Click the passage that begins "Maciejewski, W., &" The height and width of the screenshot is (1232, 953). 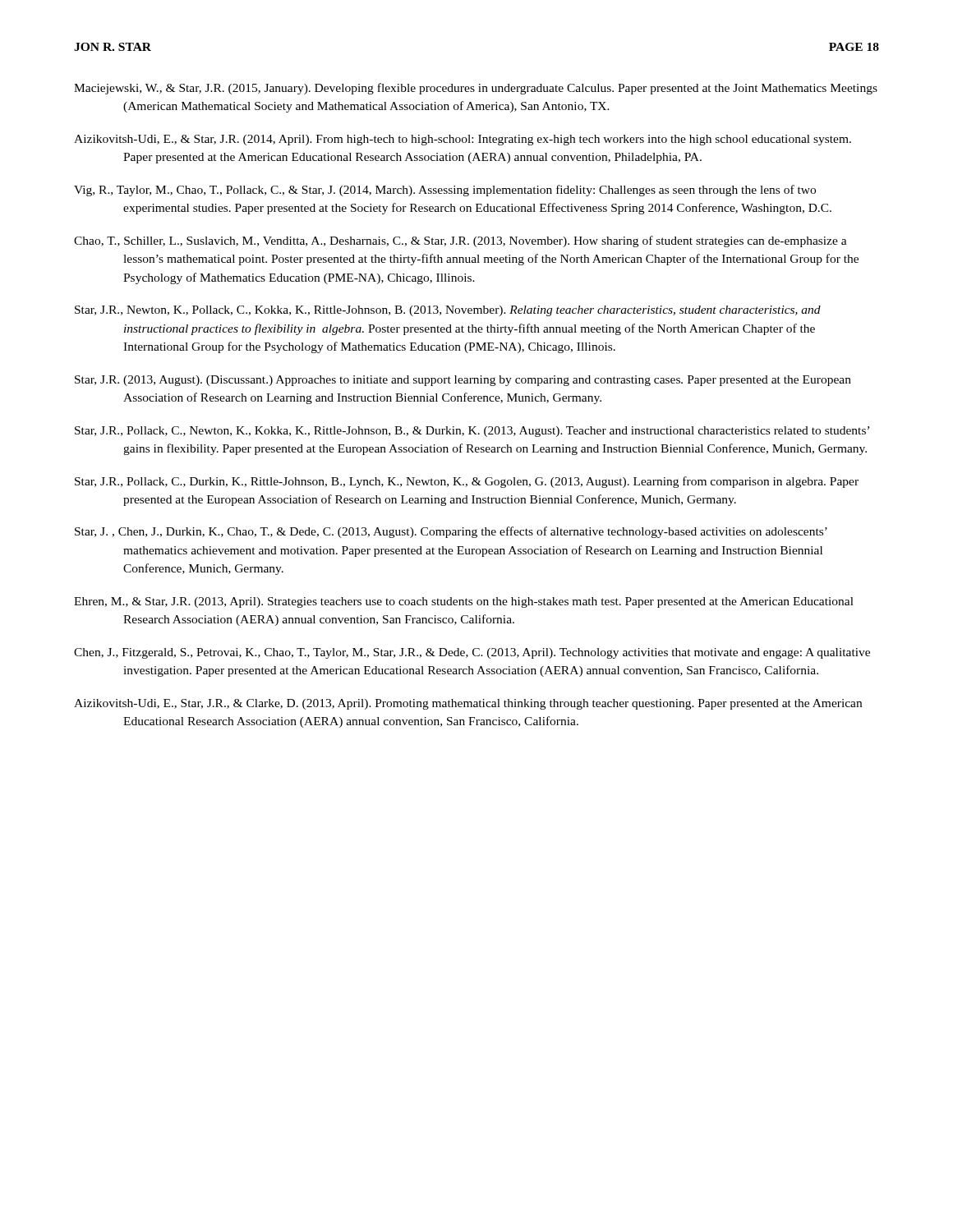click(476, 97)
